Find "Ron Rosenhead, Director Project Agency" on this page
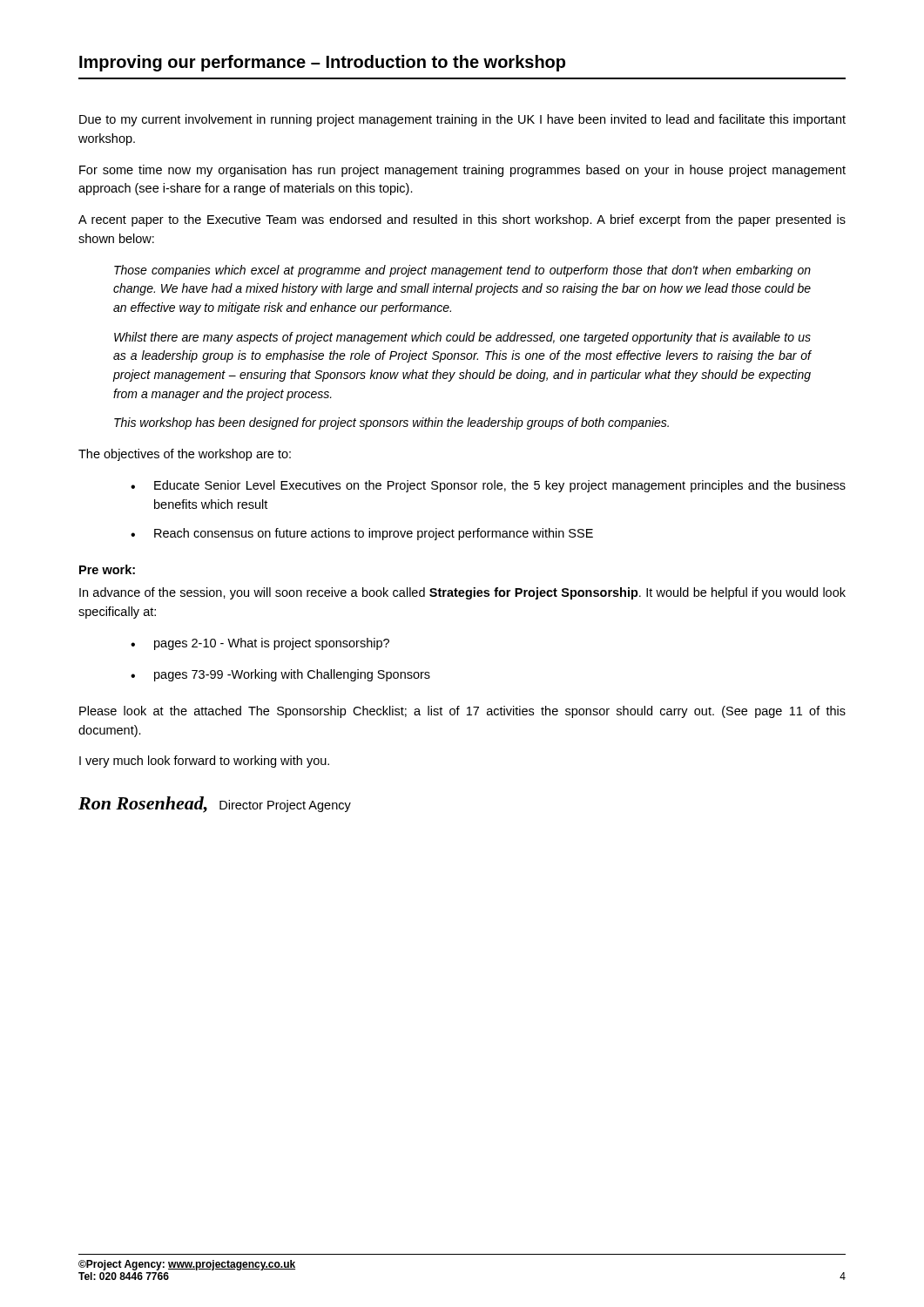Viewport: 924px width, 1307px height. pos(215,803)
